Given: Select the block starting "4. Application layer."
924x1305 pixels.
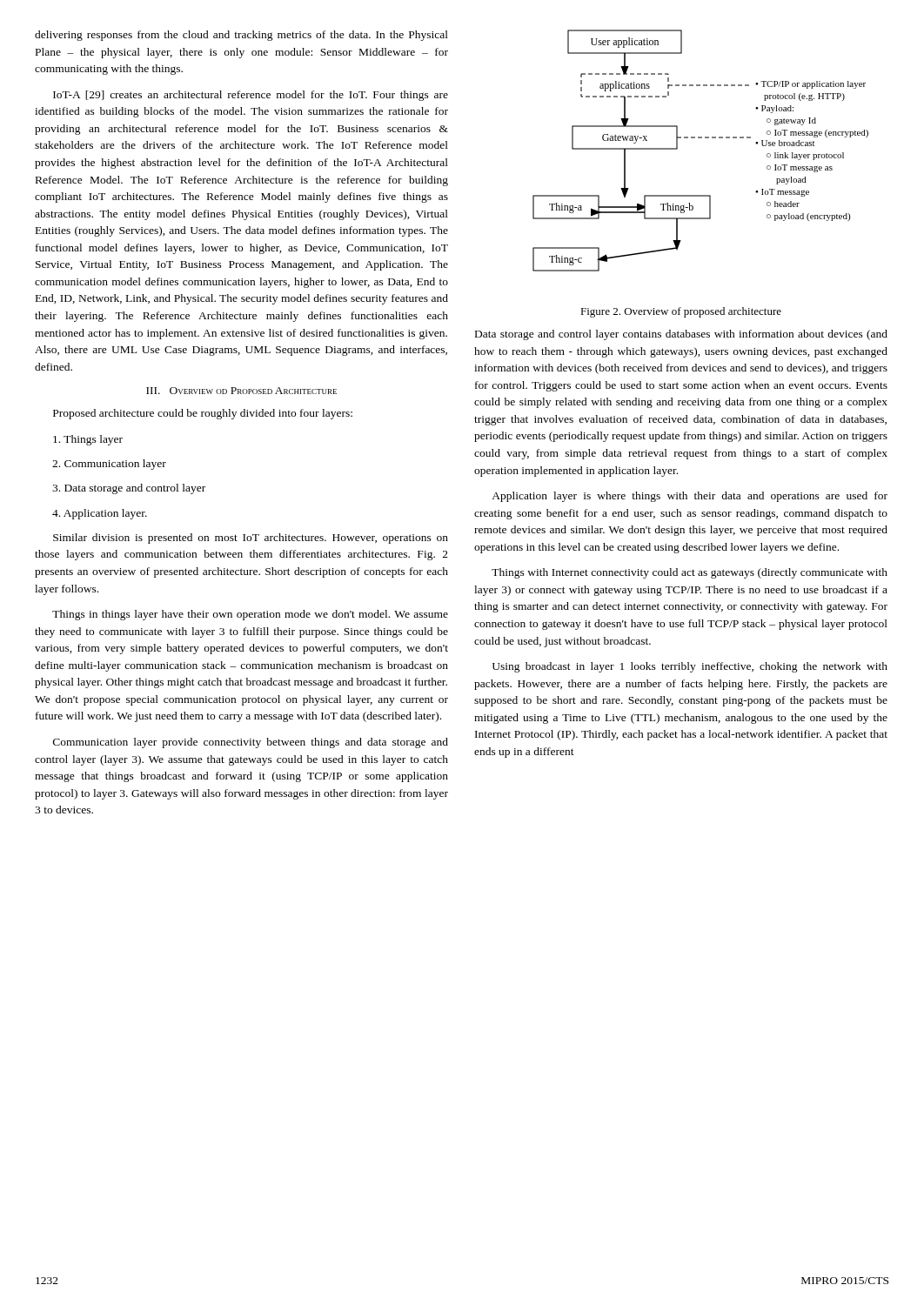Looking at the screenshot, I should [100, 512].
